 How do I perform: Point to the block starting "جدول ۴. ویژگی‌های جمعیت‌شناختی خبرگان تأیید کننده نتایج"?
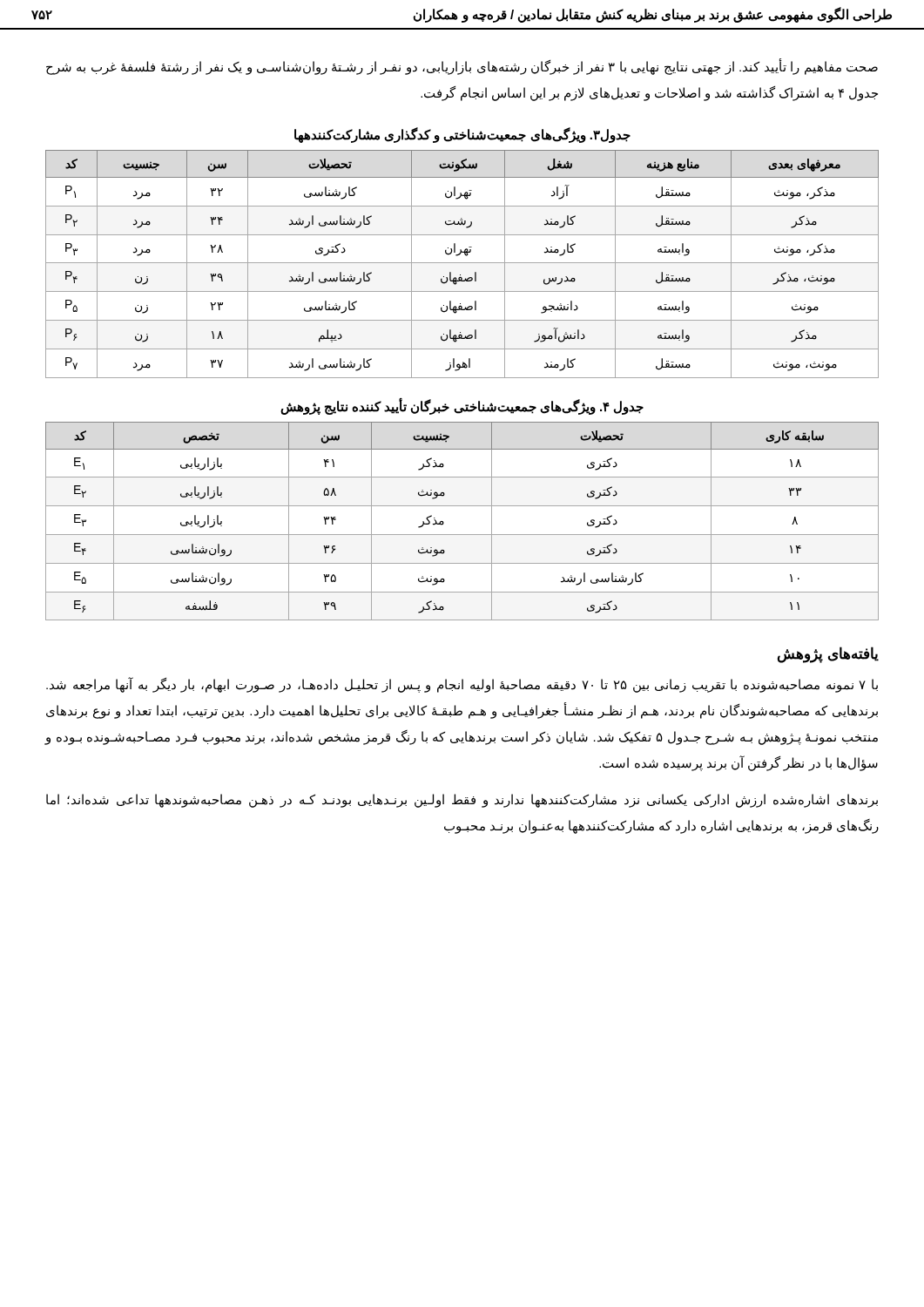(x=462, y=406)
